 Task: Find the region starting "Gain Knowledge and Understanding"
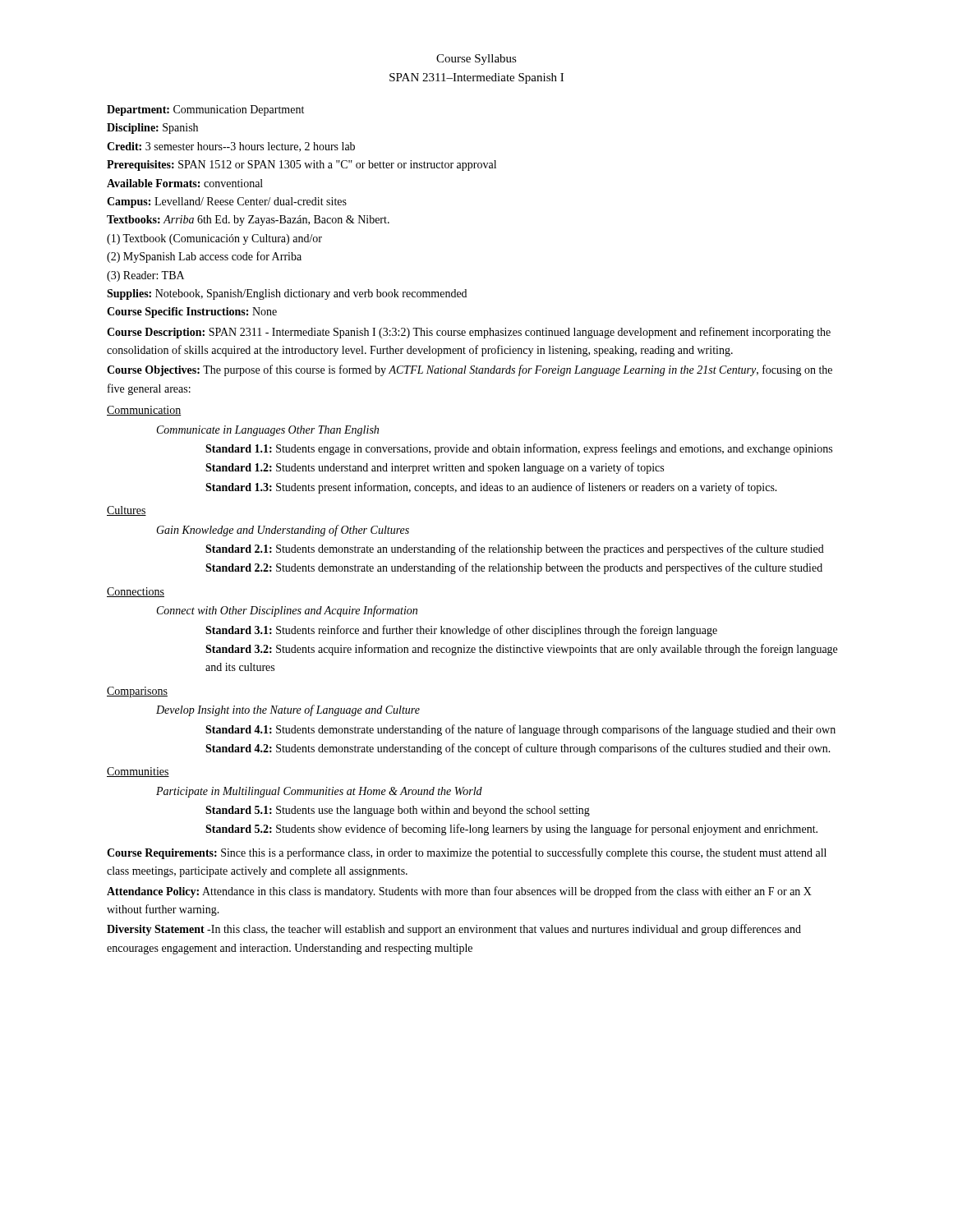click(283, 530)
